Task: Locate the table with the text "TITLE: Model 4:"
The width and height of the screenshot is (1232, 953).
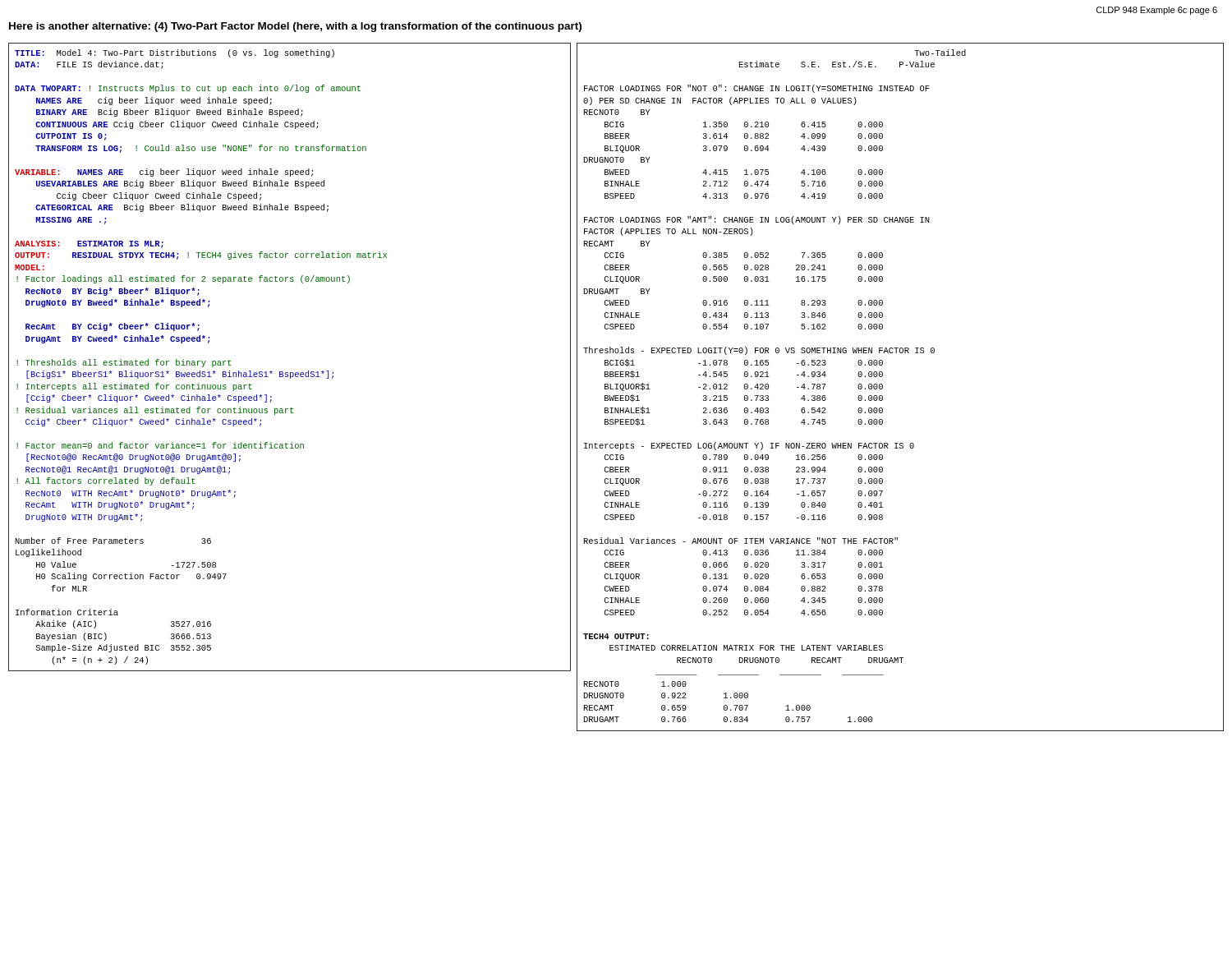Action: [290, 357]
